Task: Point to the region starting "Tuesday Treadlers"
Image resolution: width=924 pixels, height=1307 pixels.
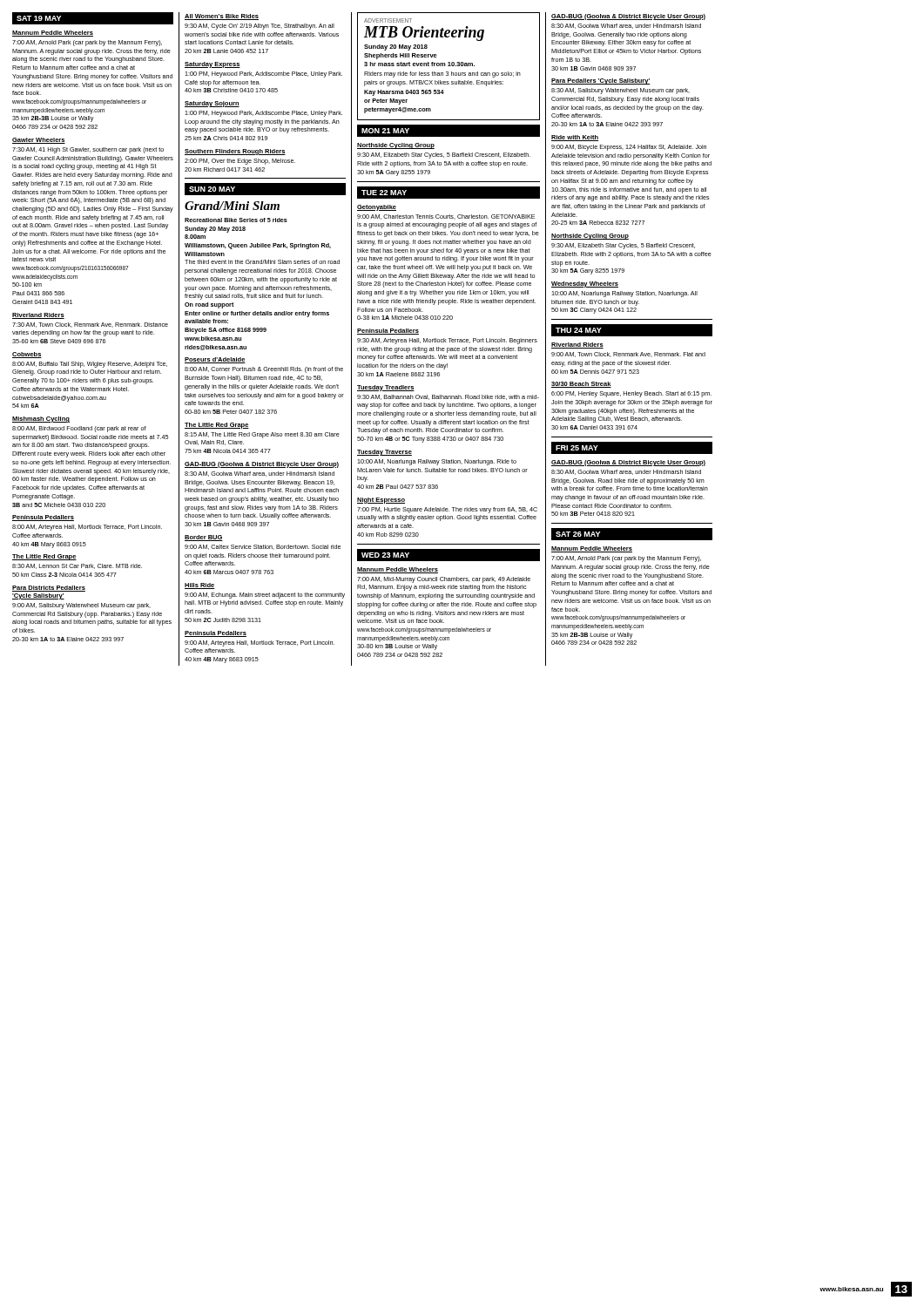Action: pyautogui.click(x=385, y=387)
